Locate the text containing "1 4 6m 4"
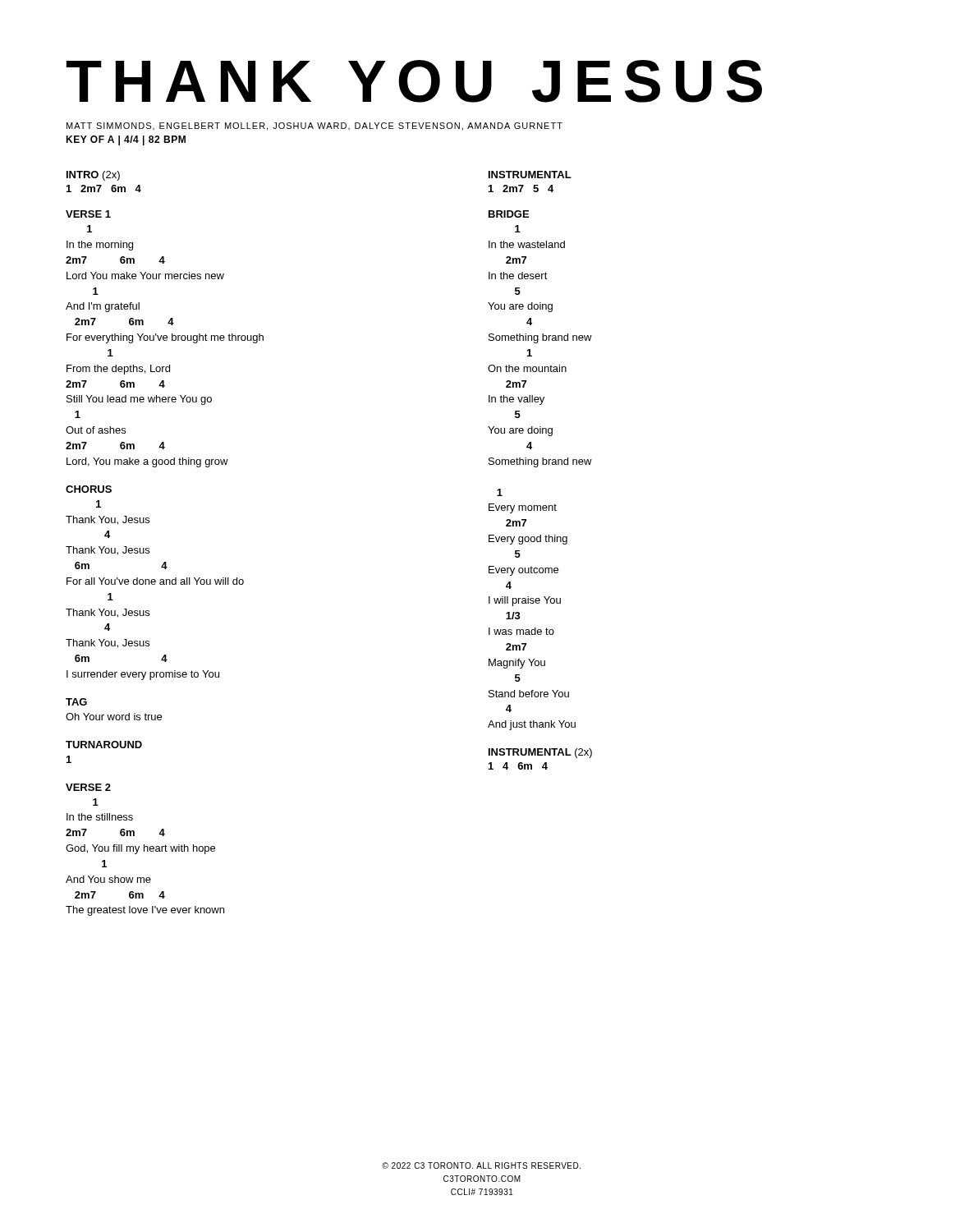This screenshot has height=1232, width=964. tap(518, 766)
